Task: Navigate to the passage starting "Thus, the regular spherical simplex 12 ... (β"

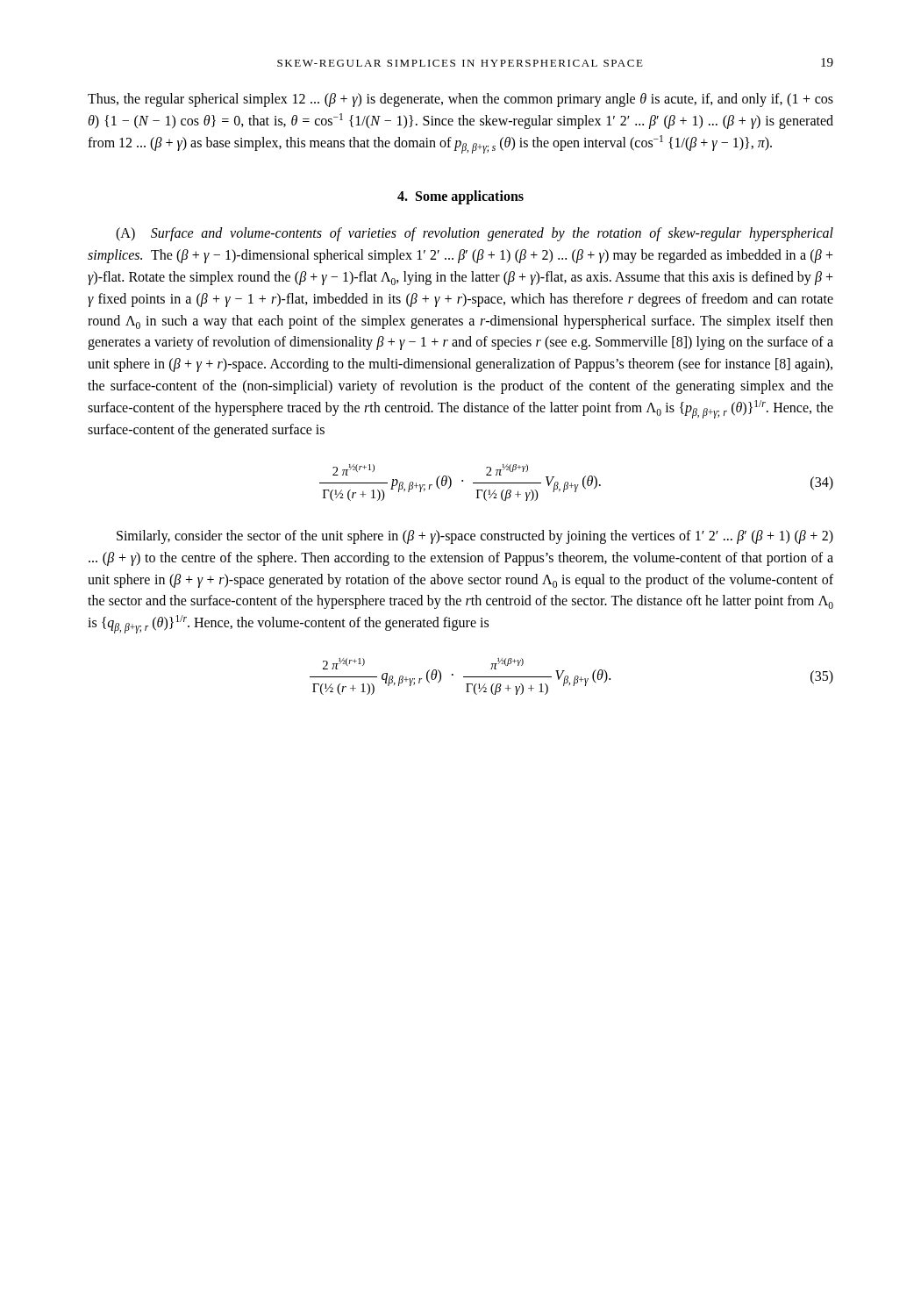Action: [460, 121]
